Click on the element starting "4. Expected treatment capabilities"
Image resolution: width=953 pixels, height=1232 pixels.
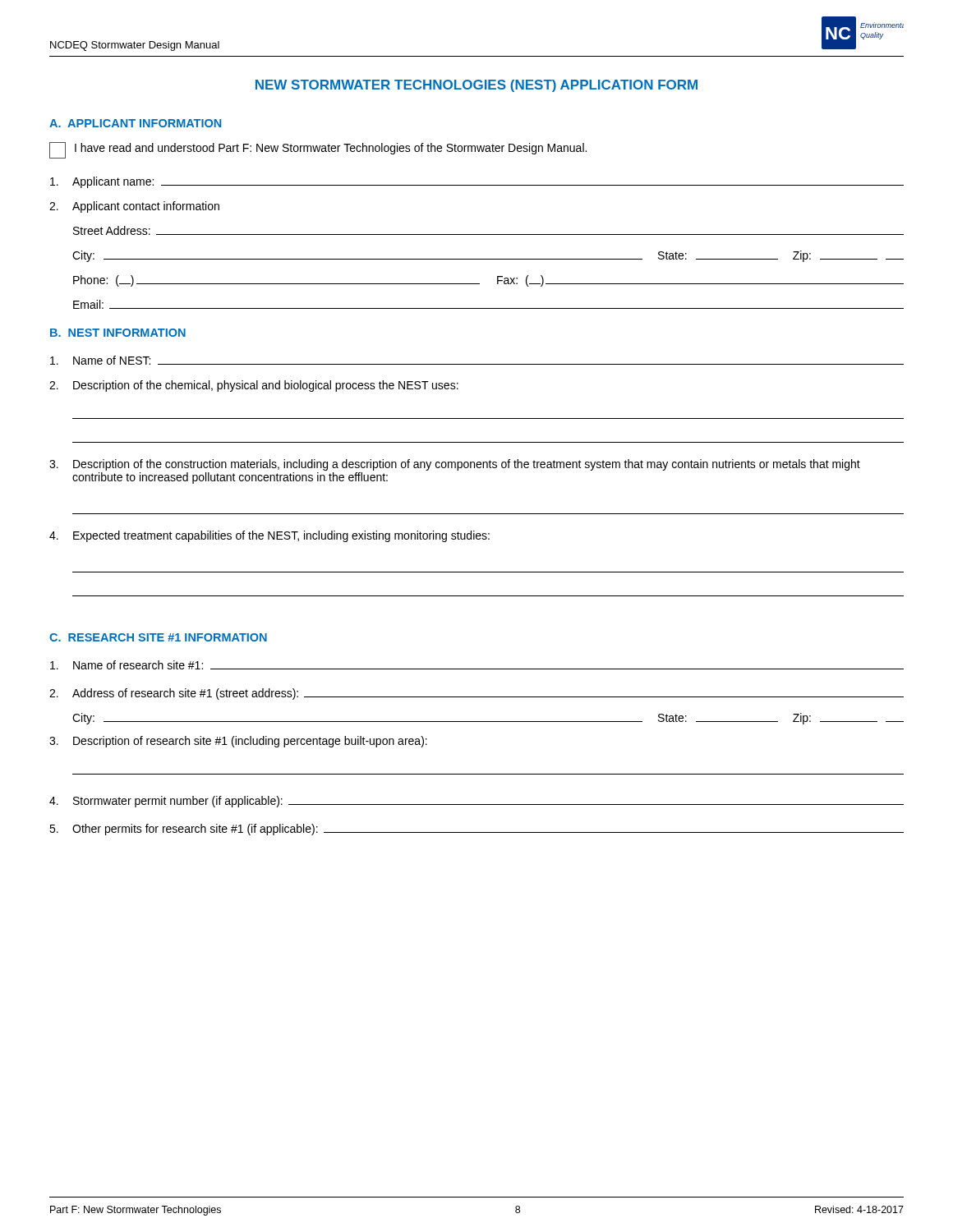pos(476,563)
